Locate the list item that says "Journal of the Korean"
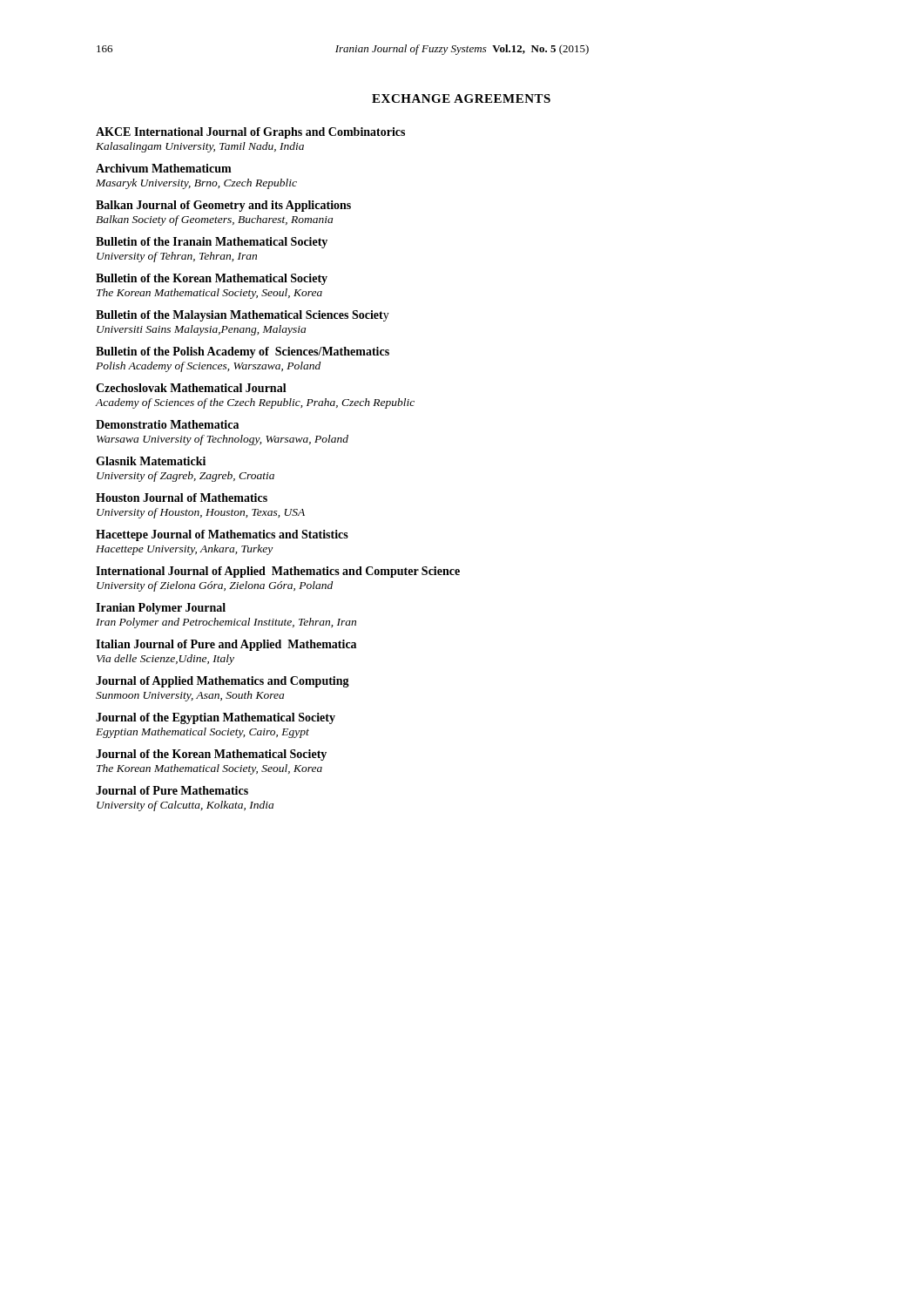Viewport: 924px width, 1307px height. coord(211,755)
